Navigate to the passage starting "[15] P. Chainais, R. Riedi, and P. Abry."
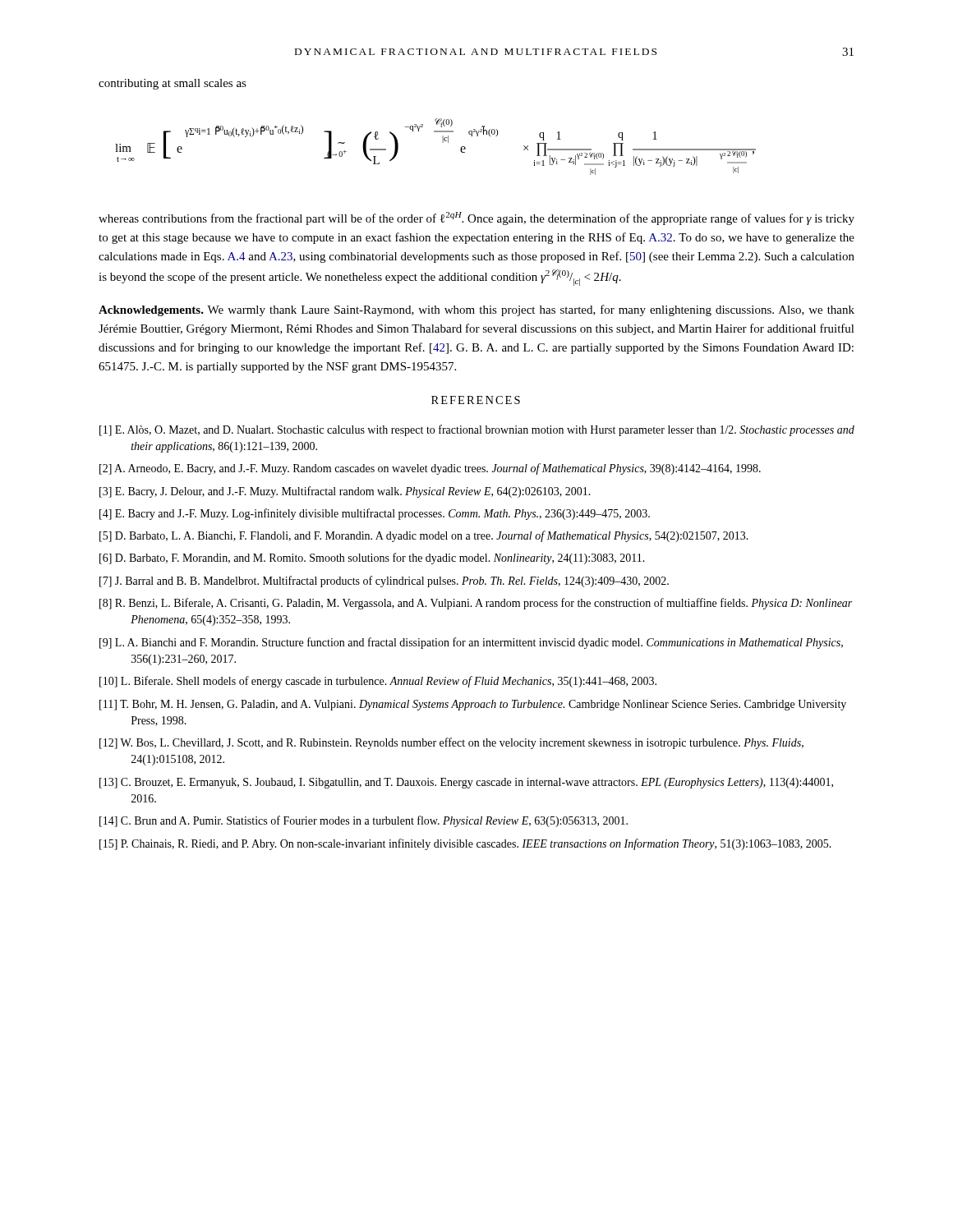This screenshot has width=953, height=1232. [465, 844]
